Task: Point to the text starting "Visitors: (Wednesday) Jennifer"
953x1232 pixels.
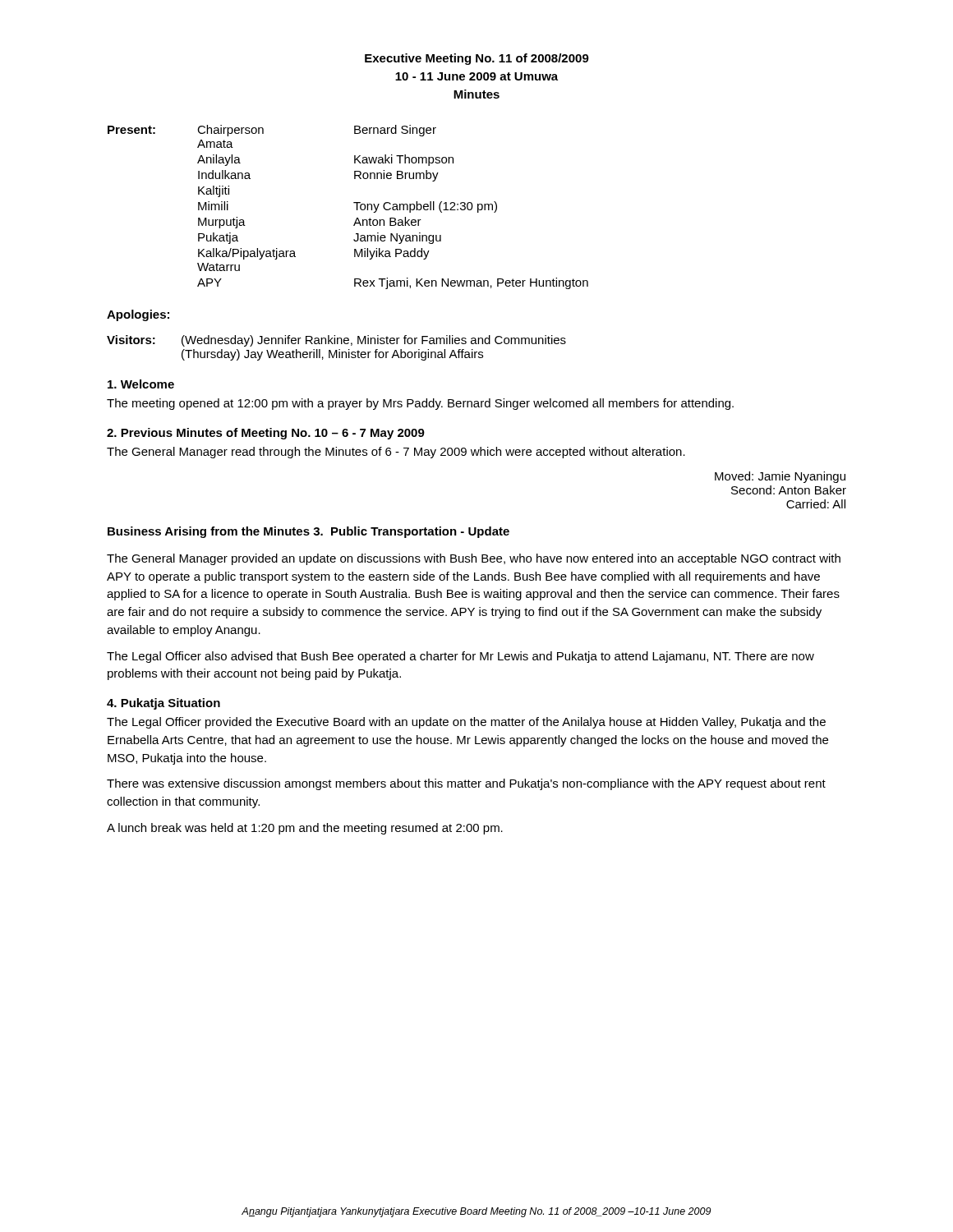Action: (476, 347)
